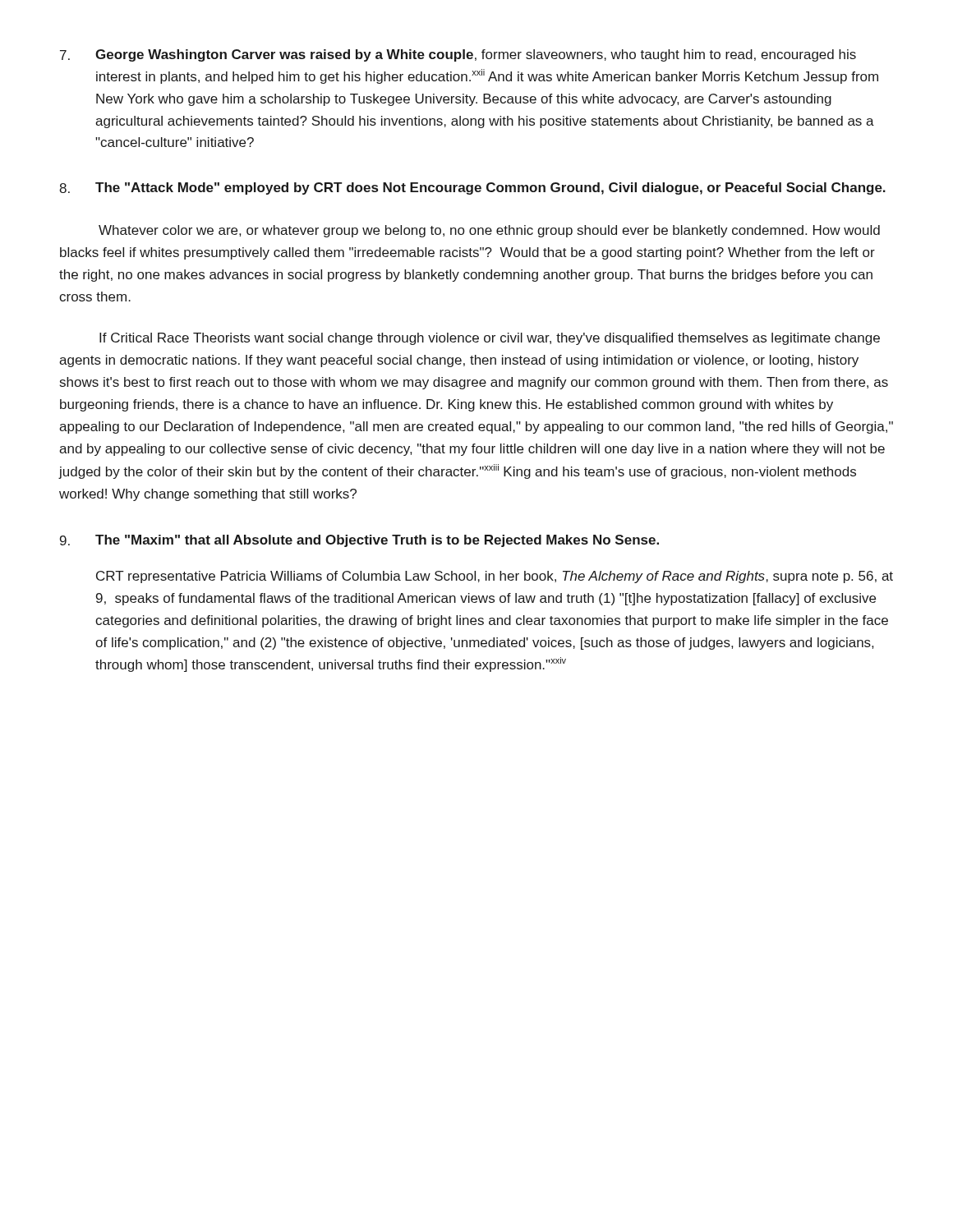Viewport: 953px width, 1232px height.
Task: Find the passage starting "Whatever color we are, or whatever group"
Action: 470,264
